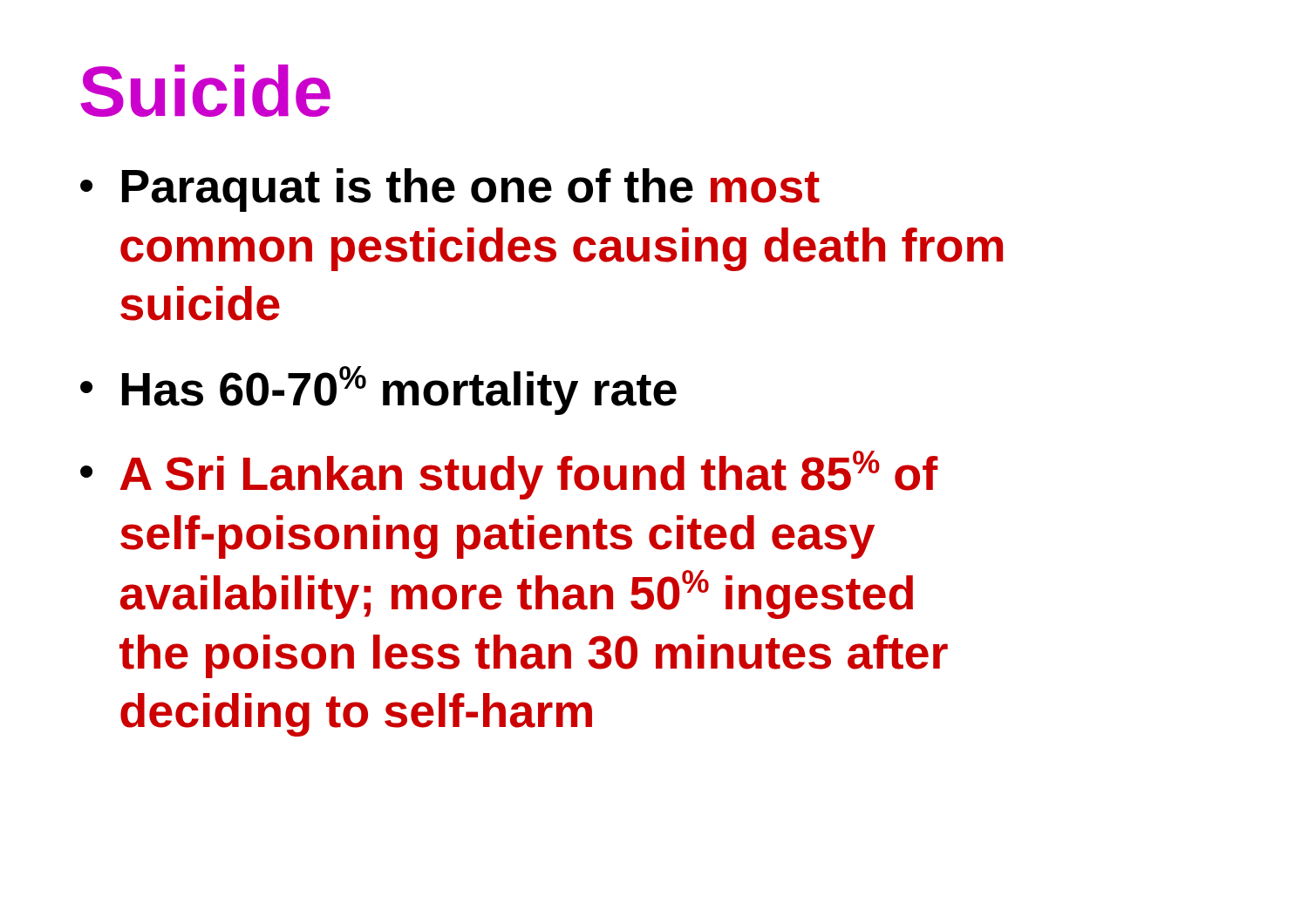Locate the element starting "• Paraquat is the one of the mostcommon"

(542, 245)
